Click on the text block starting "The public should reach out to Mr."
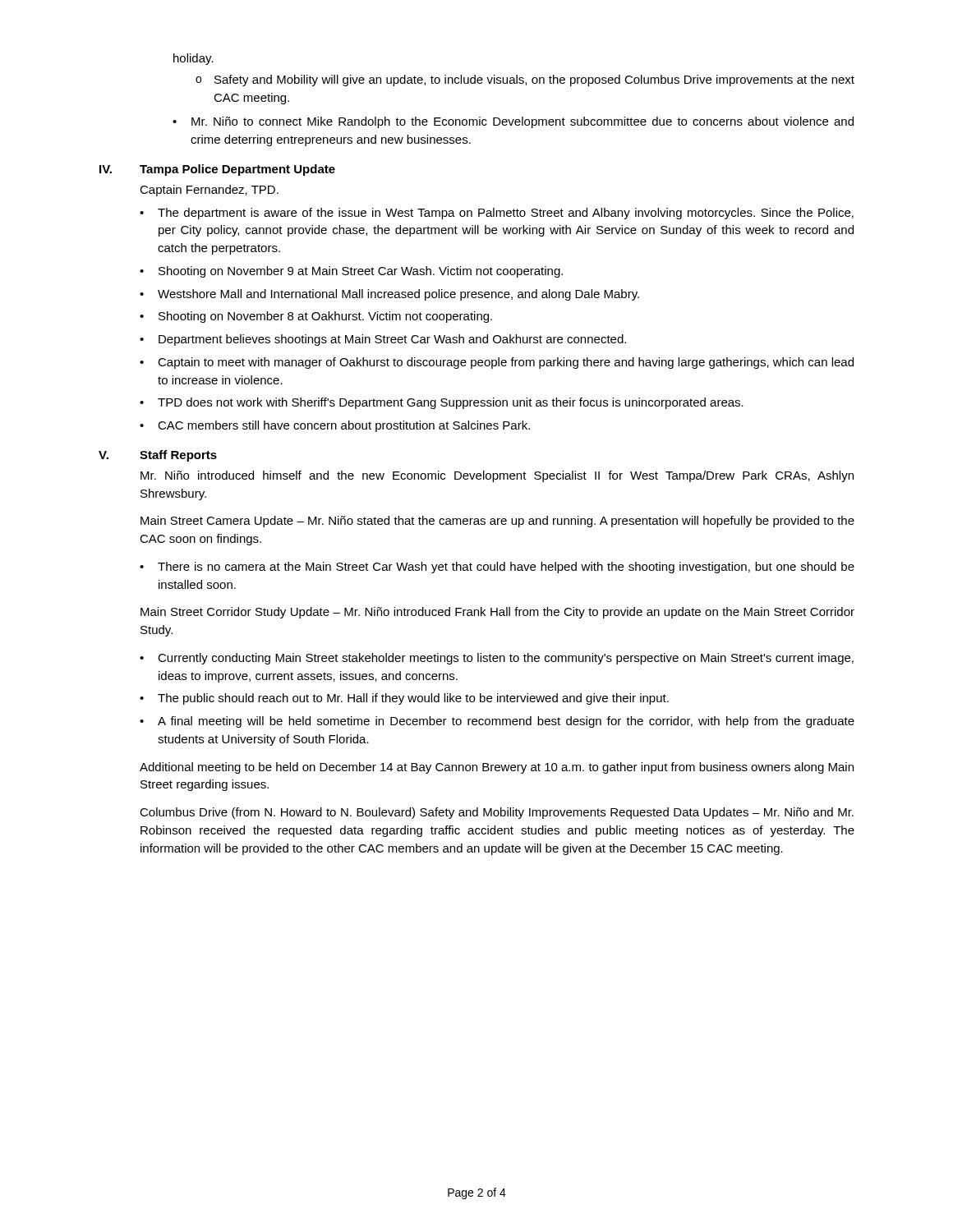 (497, 698)
